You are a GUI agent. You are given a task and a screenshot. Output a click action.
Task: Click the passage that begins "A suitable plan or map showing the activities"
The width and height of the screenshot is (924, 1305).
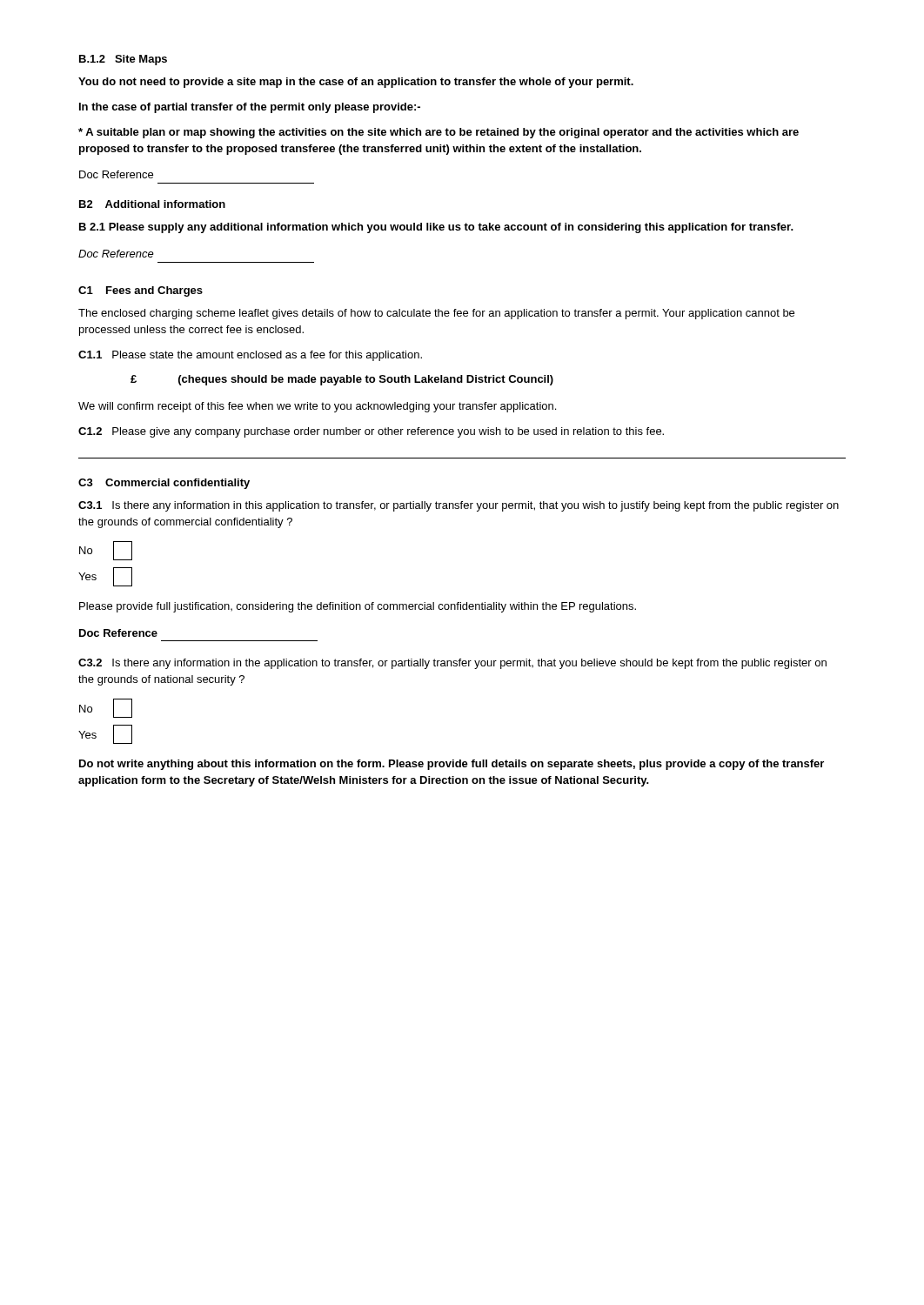[x=439, y=140]
